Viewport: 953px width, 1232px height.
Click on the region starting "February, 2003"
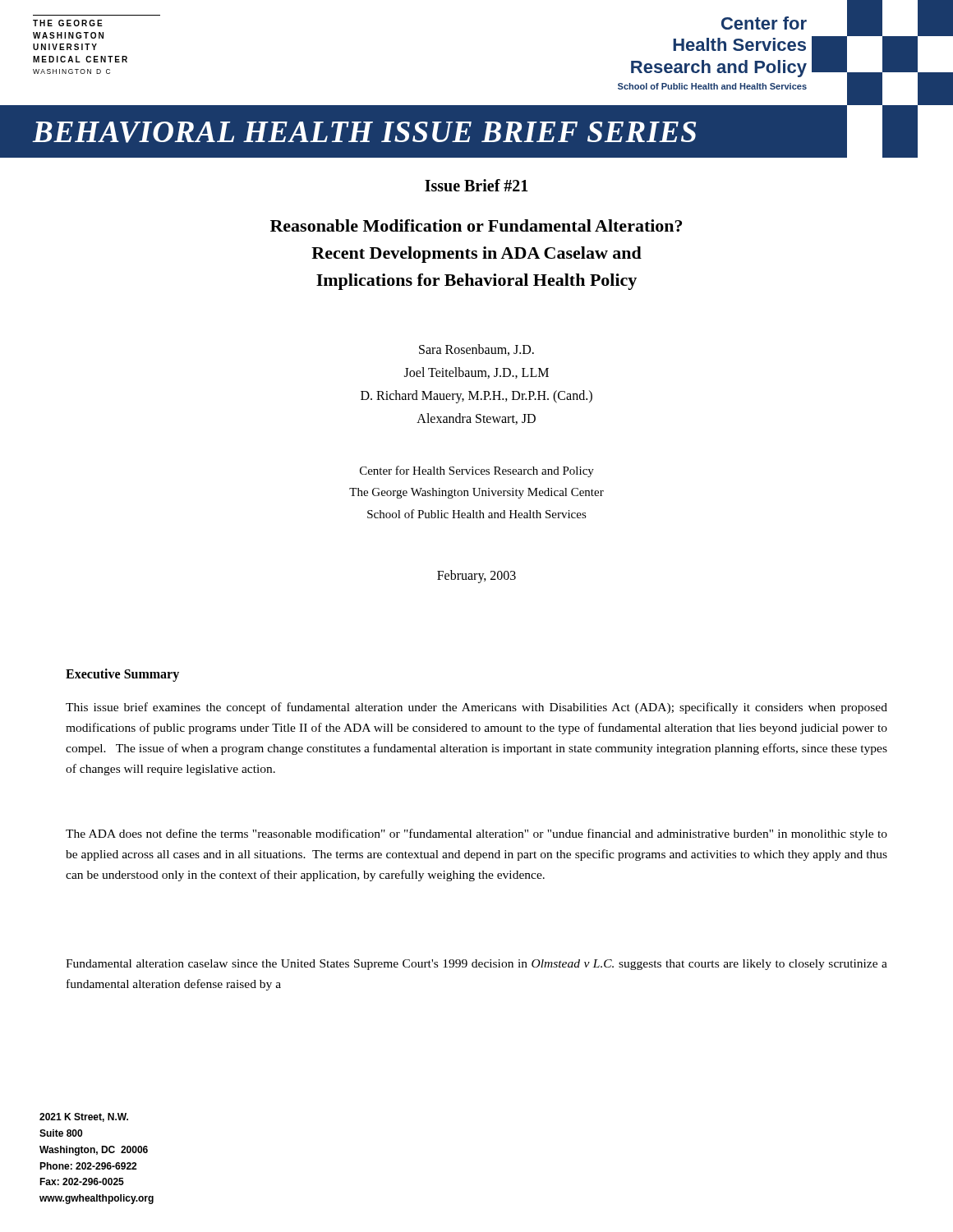476,575
